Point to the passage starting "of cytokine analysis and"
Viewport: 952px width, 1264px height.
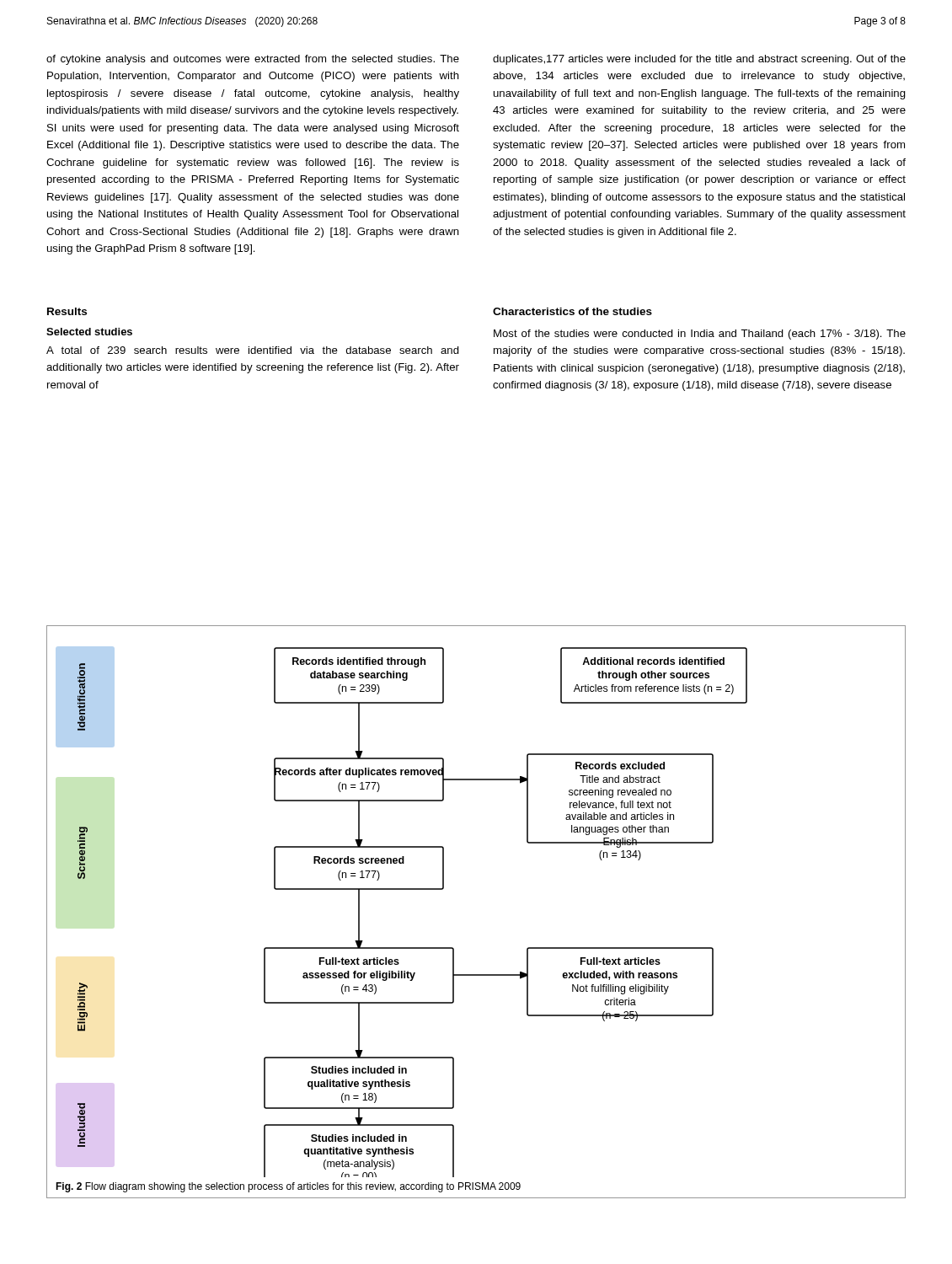253,154
